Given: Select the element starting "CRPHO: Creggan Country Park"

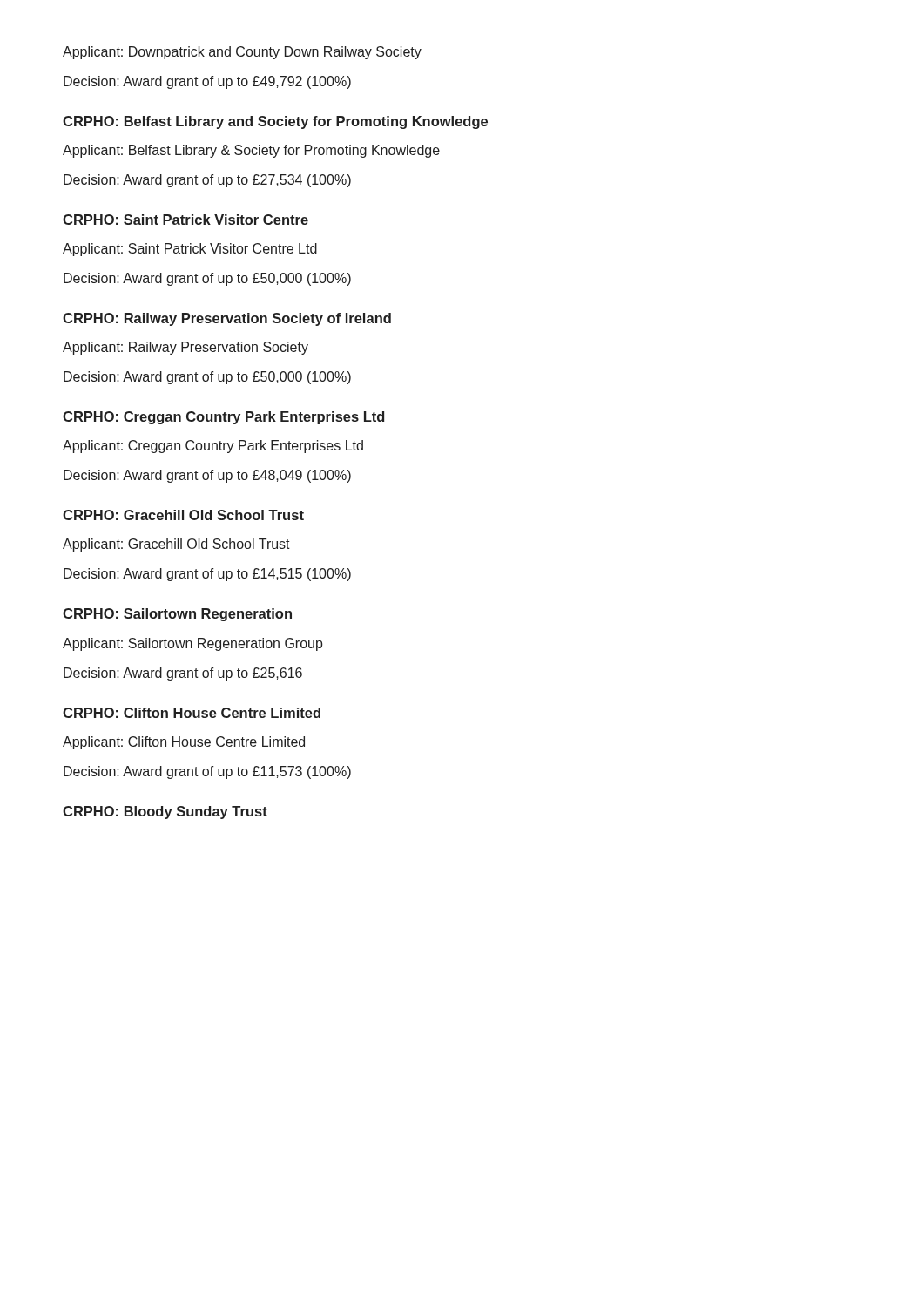Looking at the screenshot, I should (x=224, y=417).
